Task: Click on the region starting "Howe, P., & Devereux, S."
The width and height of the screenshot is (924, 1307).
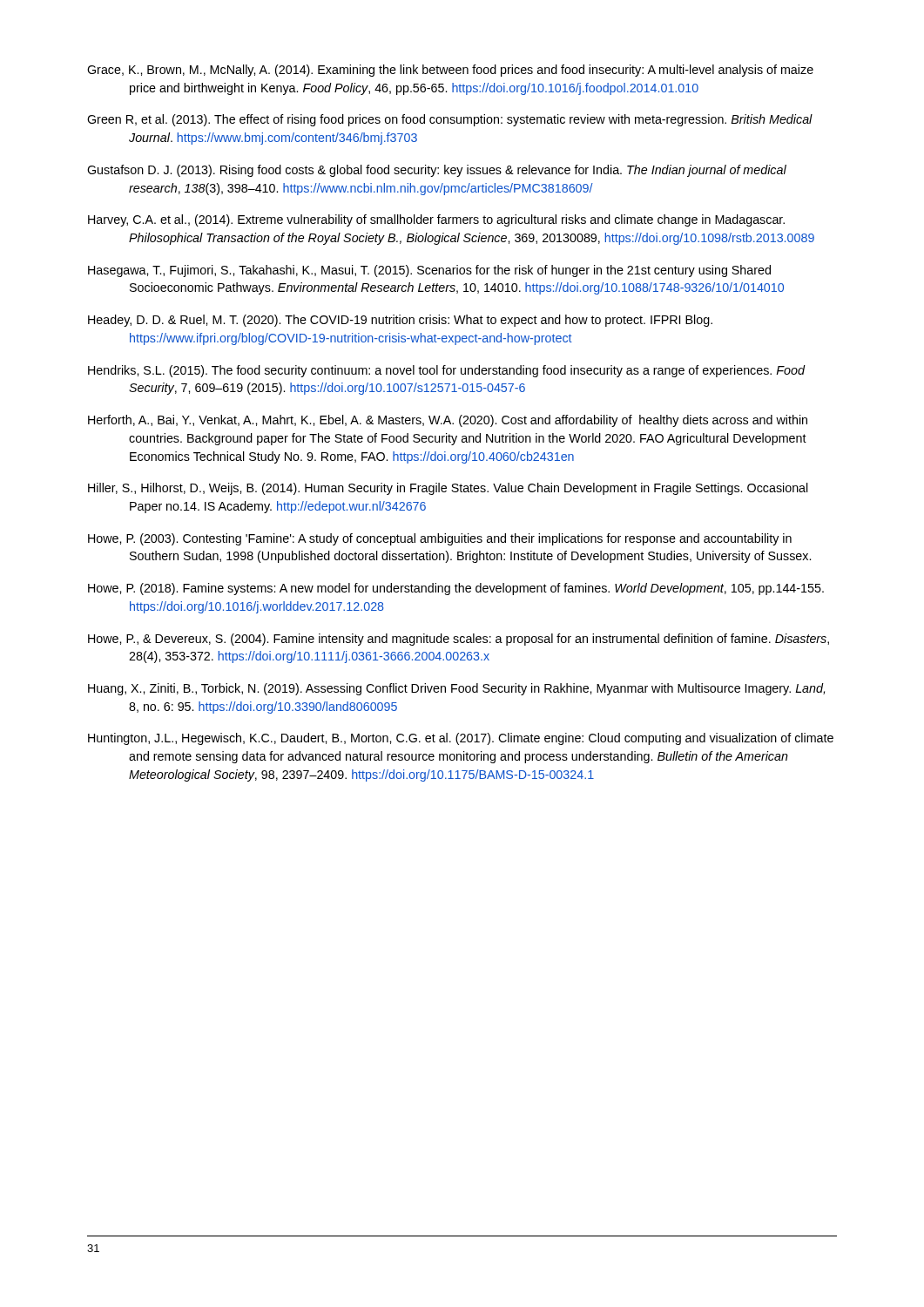Action: click(459, 647)
